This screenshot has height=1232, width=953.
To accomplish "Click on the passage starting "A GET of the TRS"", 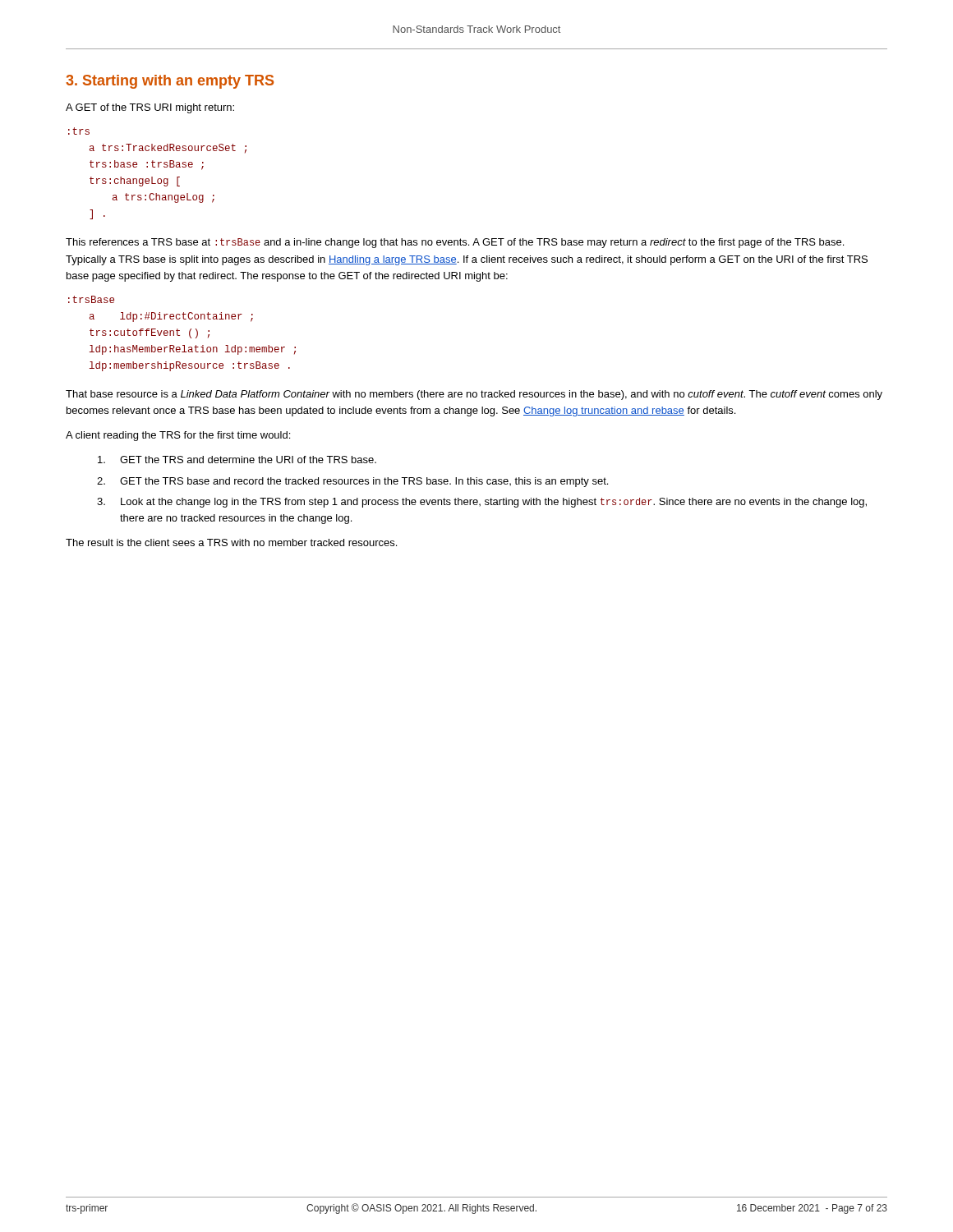I will coord(150,107).
